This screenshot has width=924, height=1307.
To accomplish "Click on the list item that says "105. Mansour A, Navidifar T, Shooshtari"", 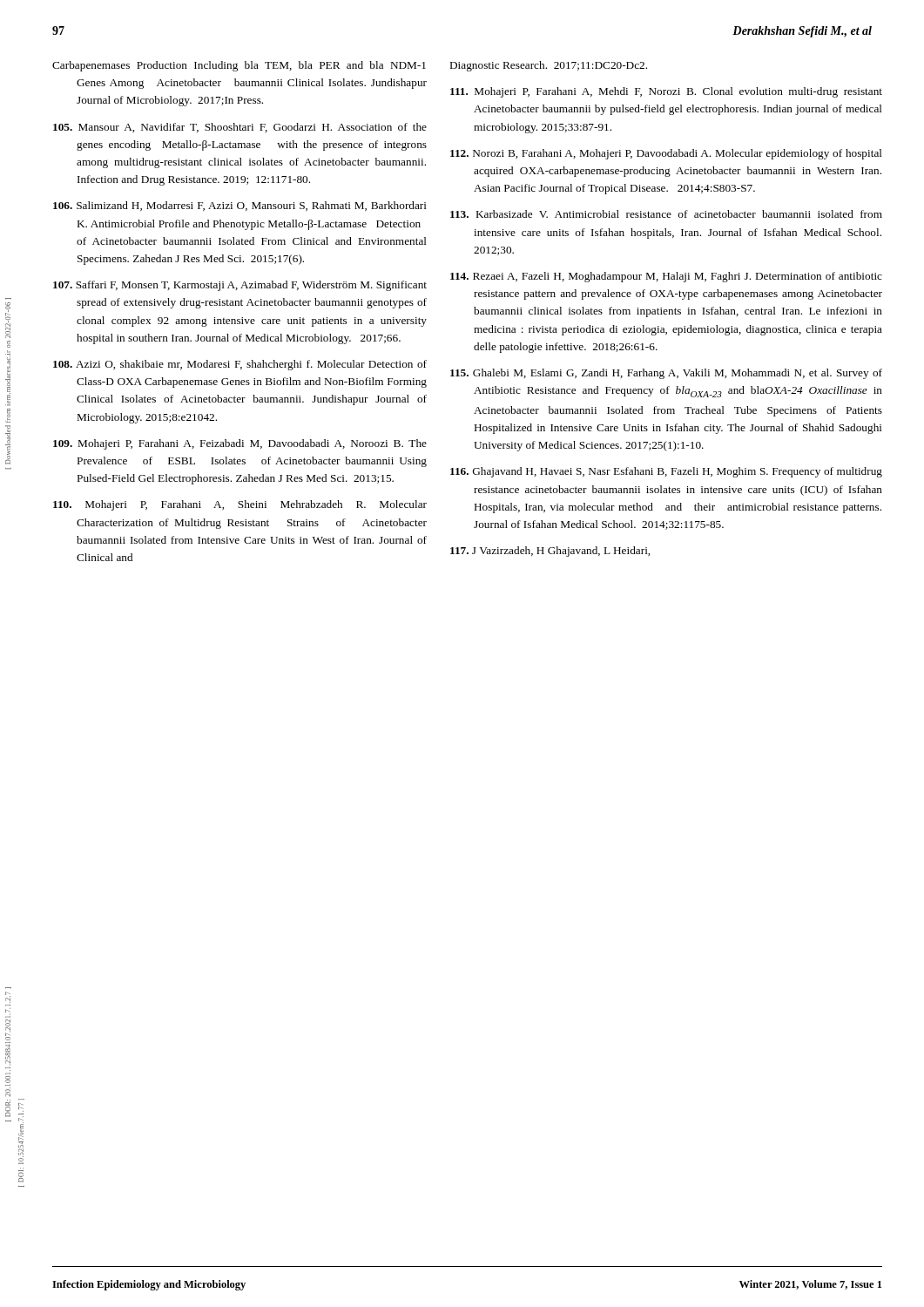I will (x=240, y=153).
